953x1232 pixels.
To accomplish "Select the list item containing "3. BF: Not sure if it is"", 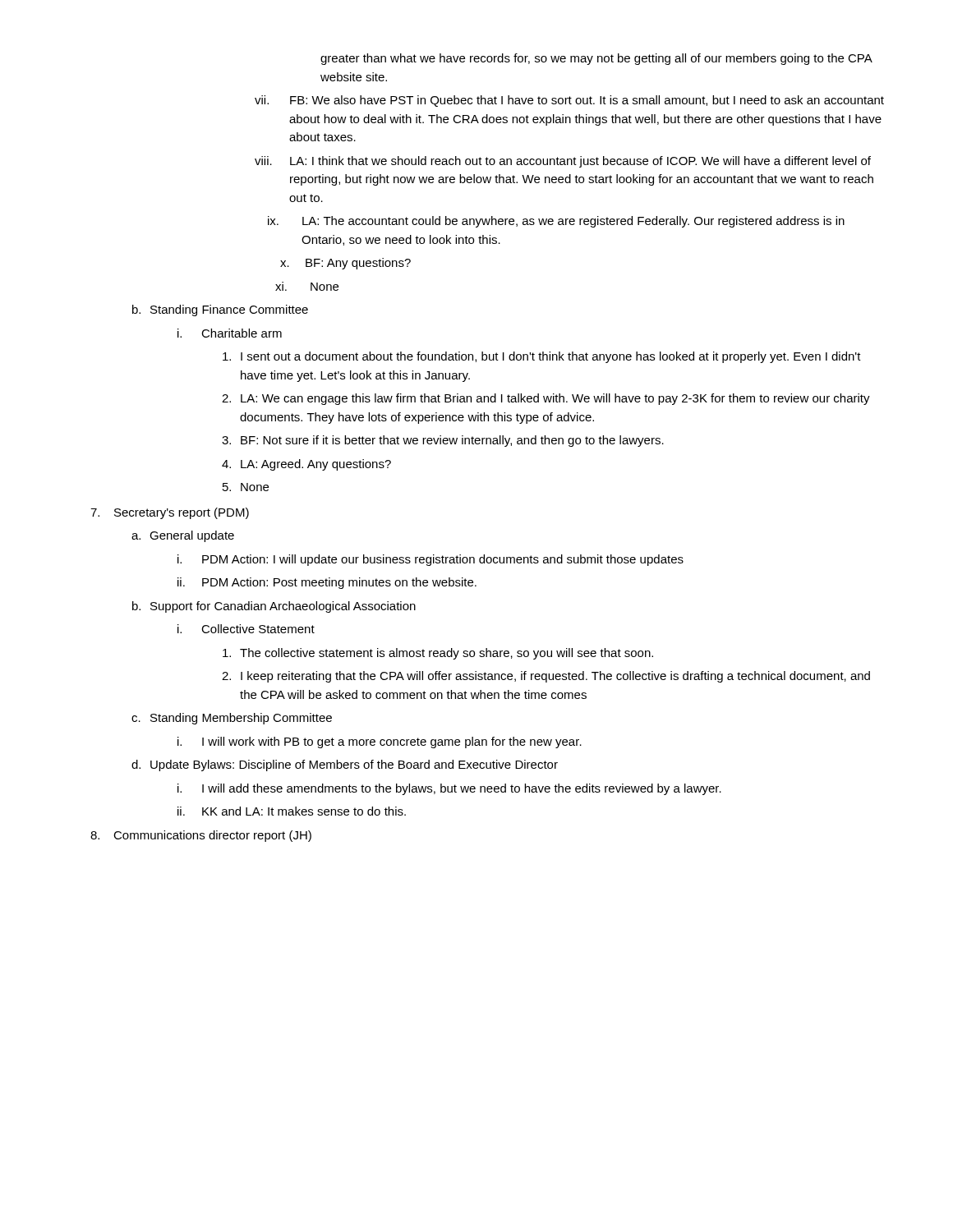I will [x=555, y=440].
